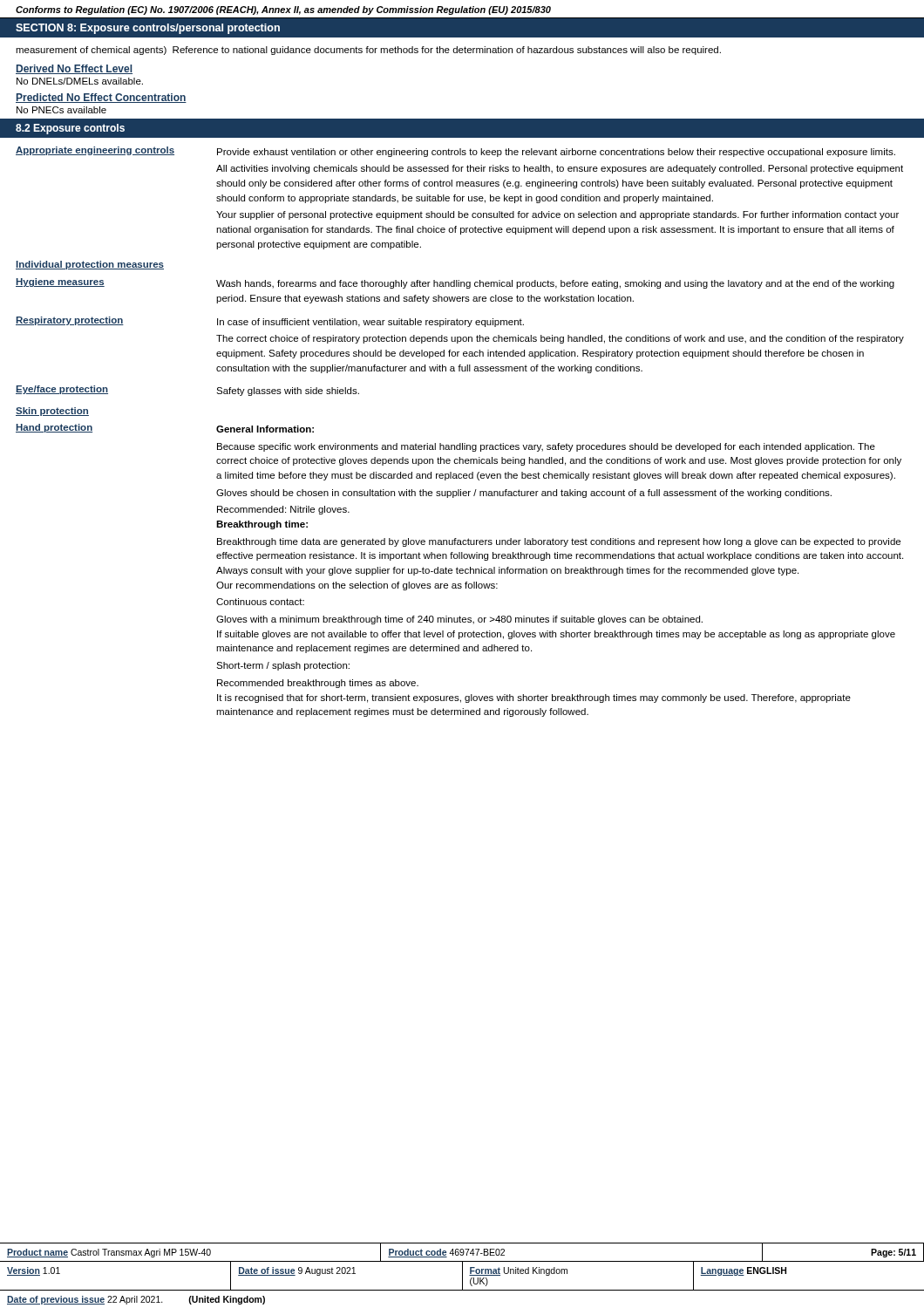
Task: Locate the section header that reads "Skin protection"
Action: (52, 411)
